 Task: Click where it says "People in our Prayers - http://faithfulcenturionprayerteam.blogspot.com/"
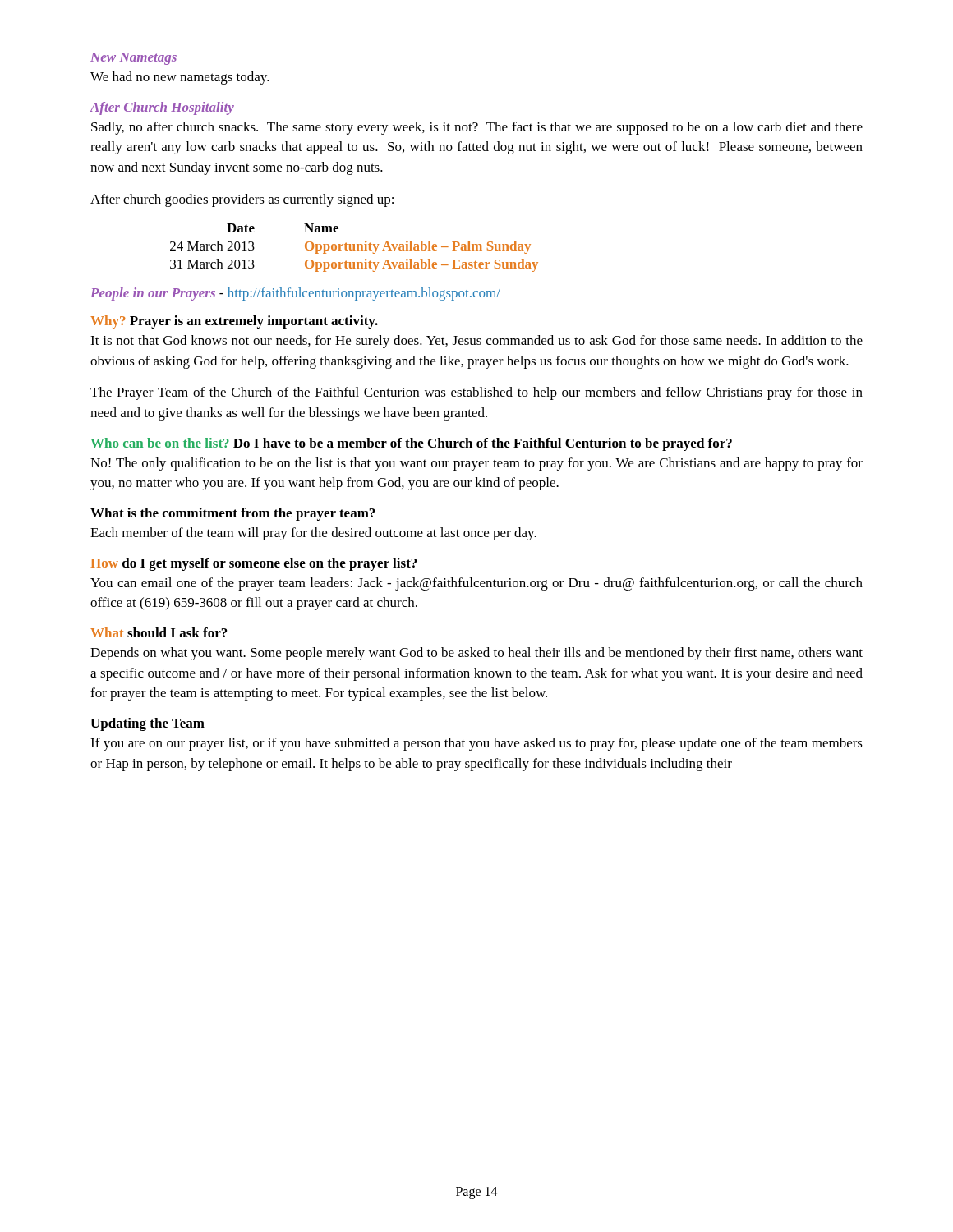295,293
